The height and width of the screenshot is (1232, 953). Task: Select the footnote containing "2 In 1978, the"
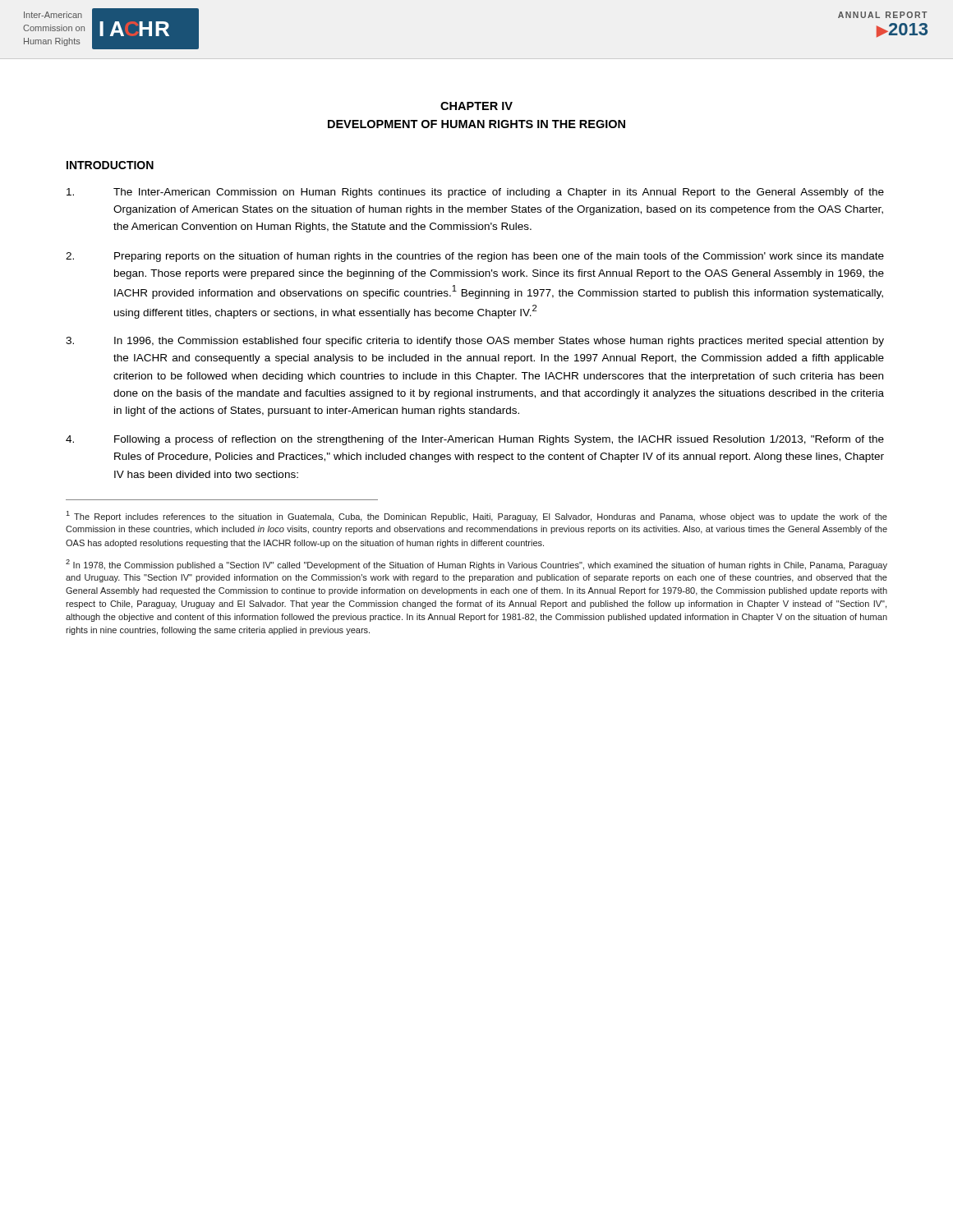pyautogui.click(x=476, y=596)
